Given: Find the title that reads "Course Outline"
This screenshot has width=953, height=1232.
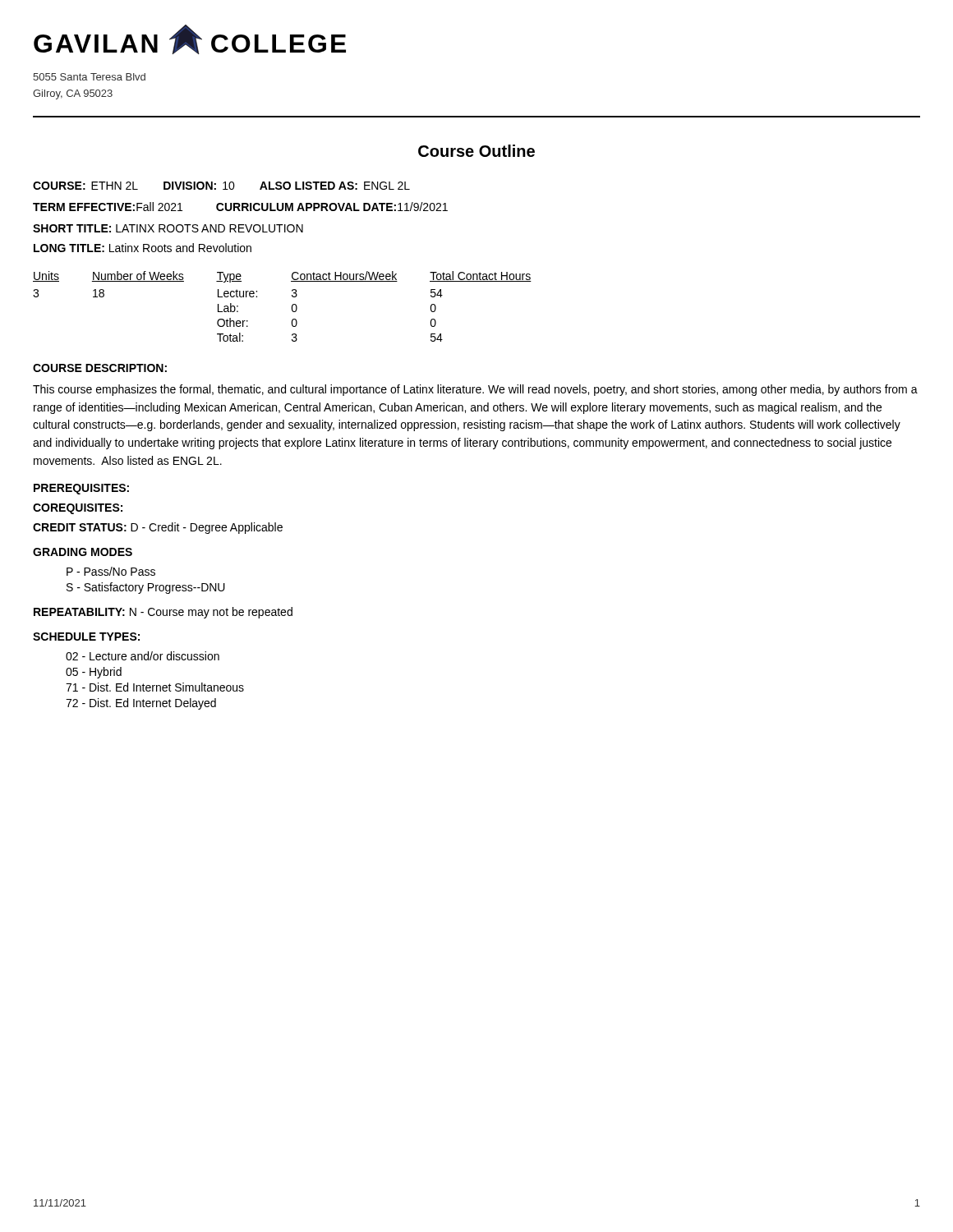Looking at the screenshot, I should 476,151.
